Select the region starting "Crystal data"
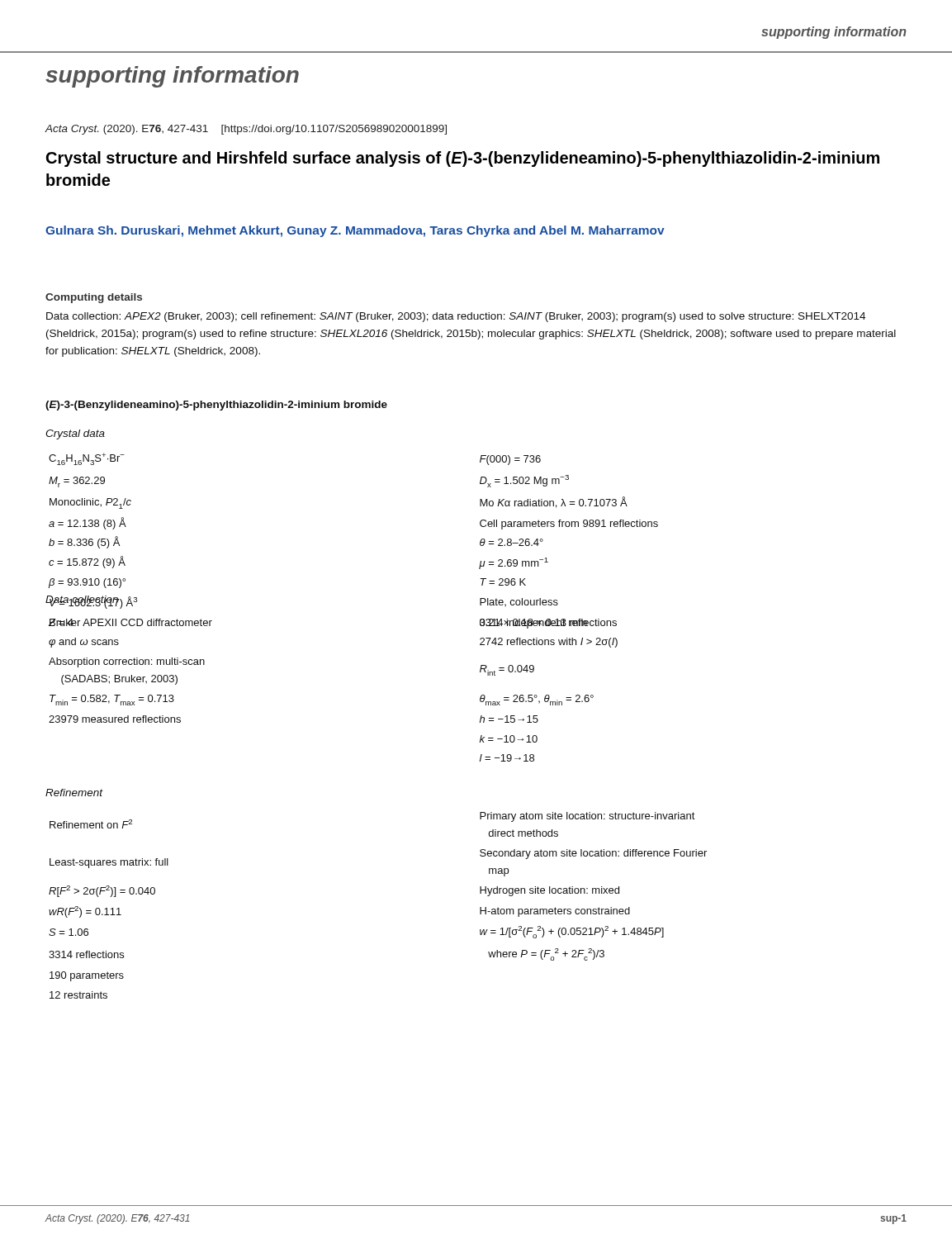 click(75, 433)
